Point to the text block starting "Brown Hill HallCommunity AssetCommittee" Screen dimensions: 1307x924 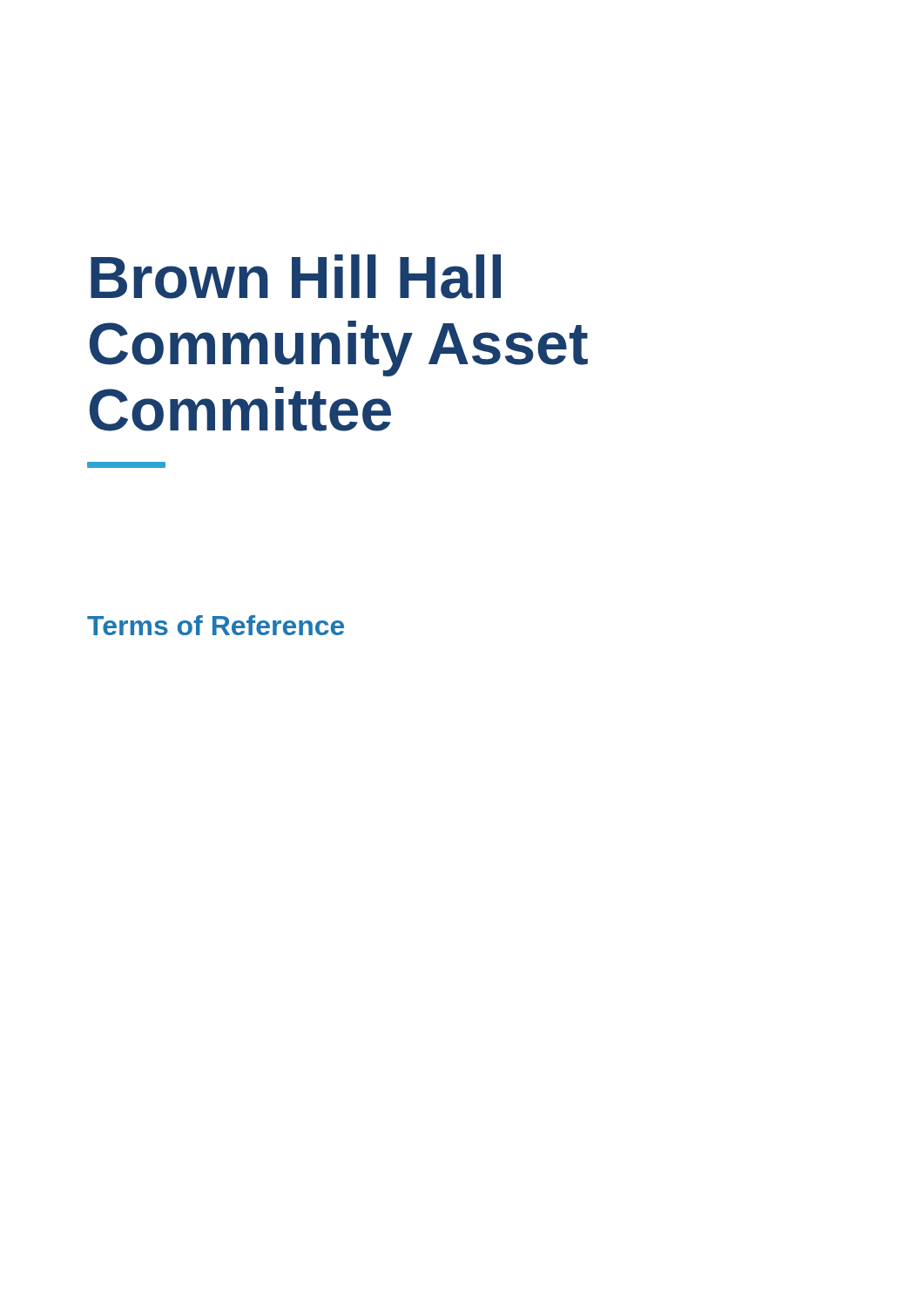[383, 356]
